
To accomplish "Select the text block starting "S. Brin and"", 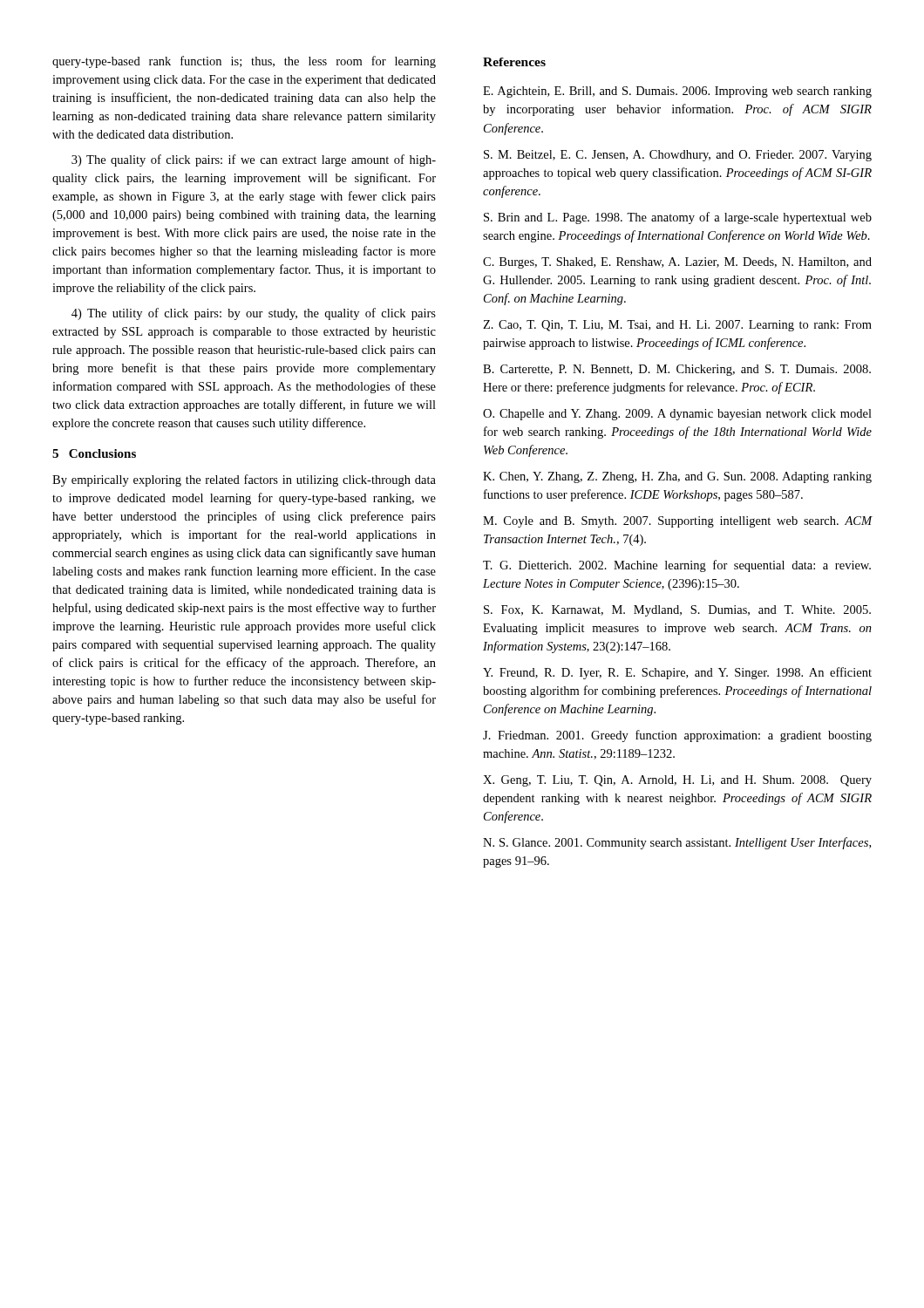I will click(677, 226).
